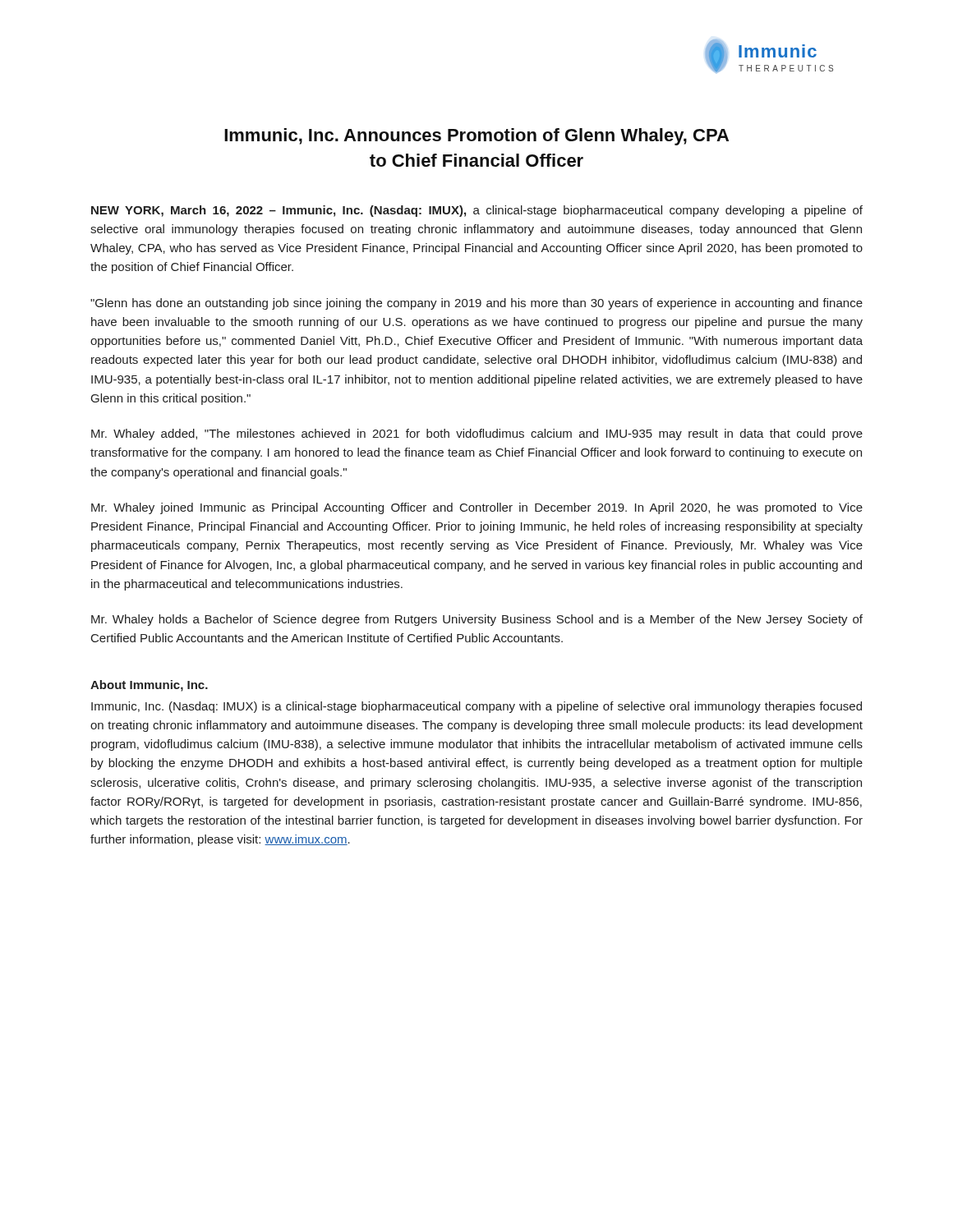This screenshot has width=953, height=1232.
Task: Click on the logo
Action: coord(785,58)
